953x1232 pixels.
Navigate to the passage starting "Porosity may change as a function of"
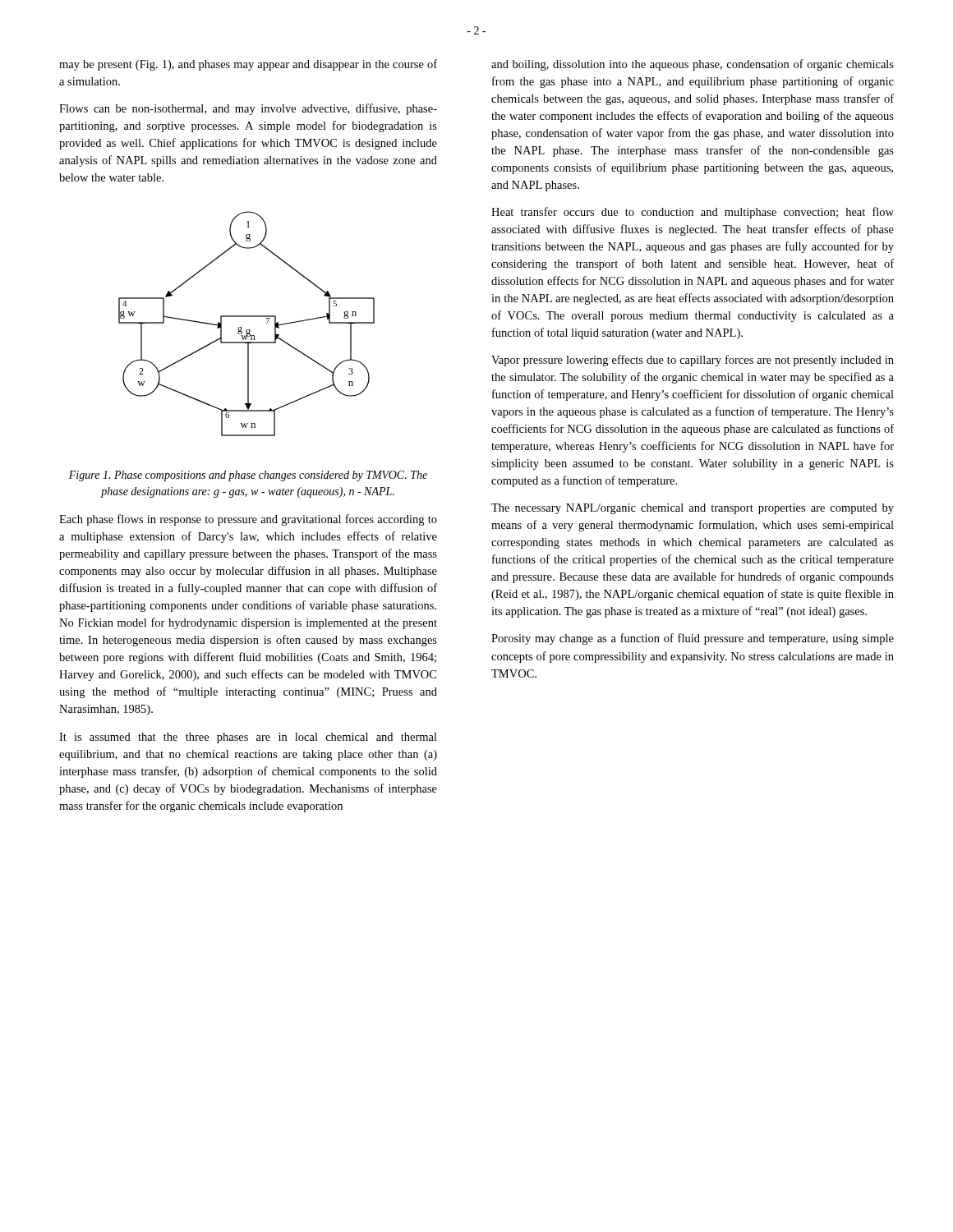click(x=693, y=656)
